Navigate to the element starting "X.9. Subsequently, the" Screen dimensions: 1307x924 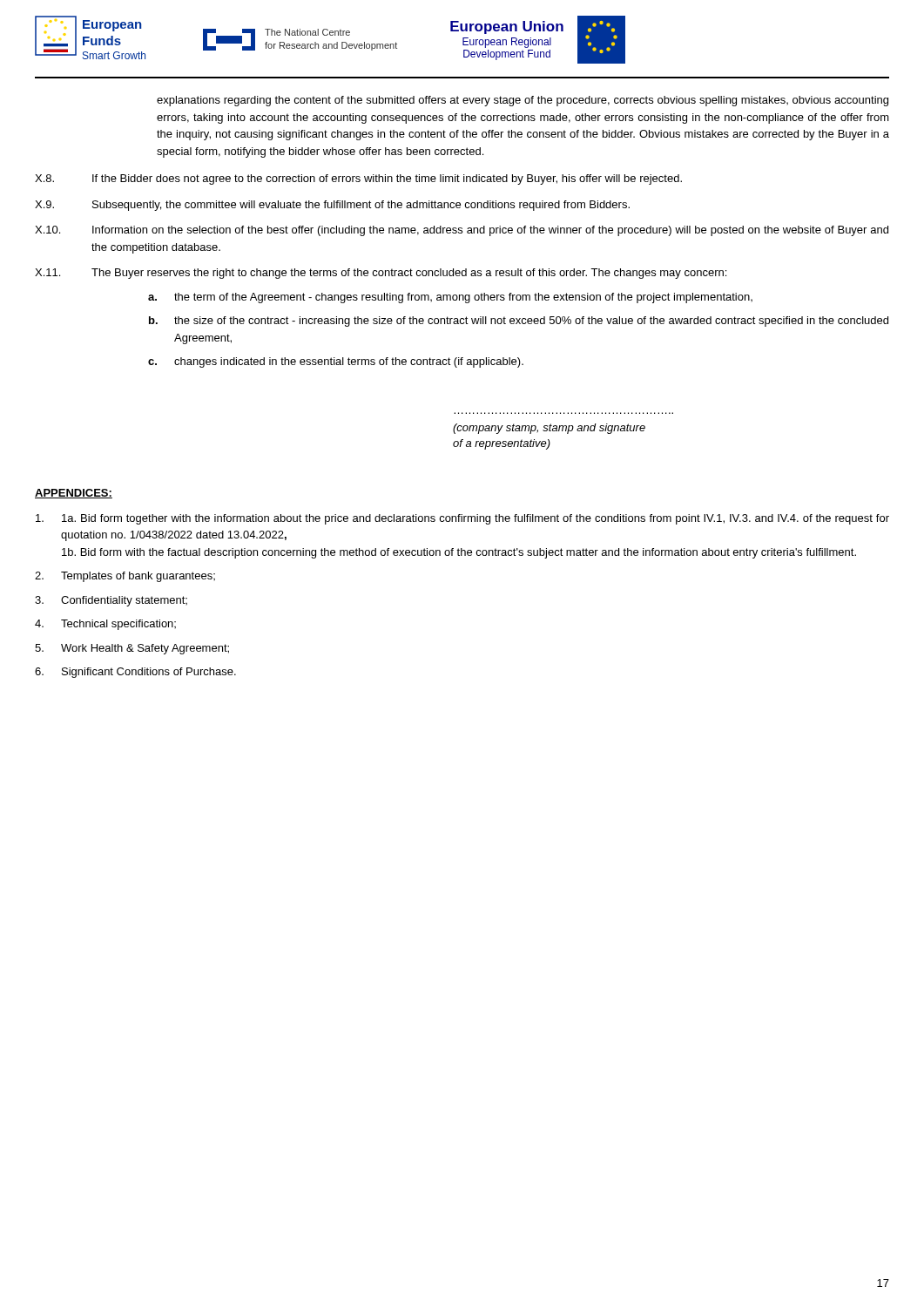pyautogui.click(x=462, y=204)
